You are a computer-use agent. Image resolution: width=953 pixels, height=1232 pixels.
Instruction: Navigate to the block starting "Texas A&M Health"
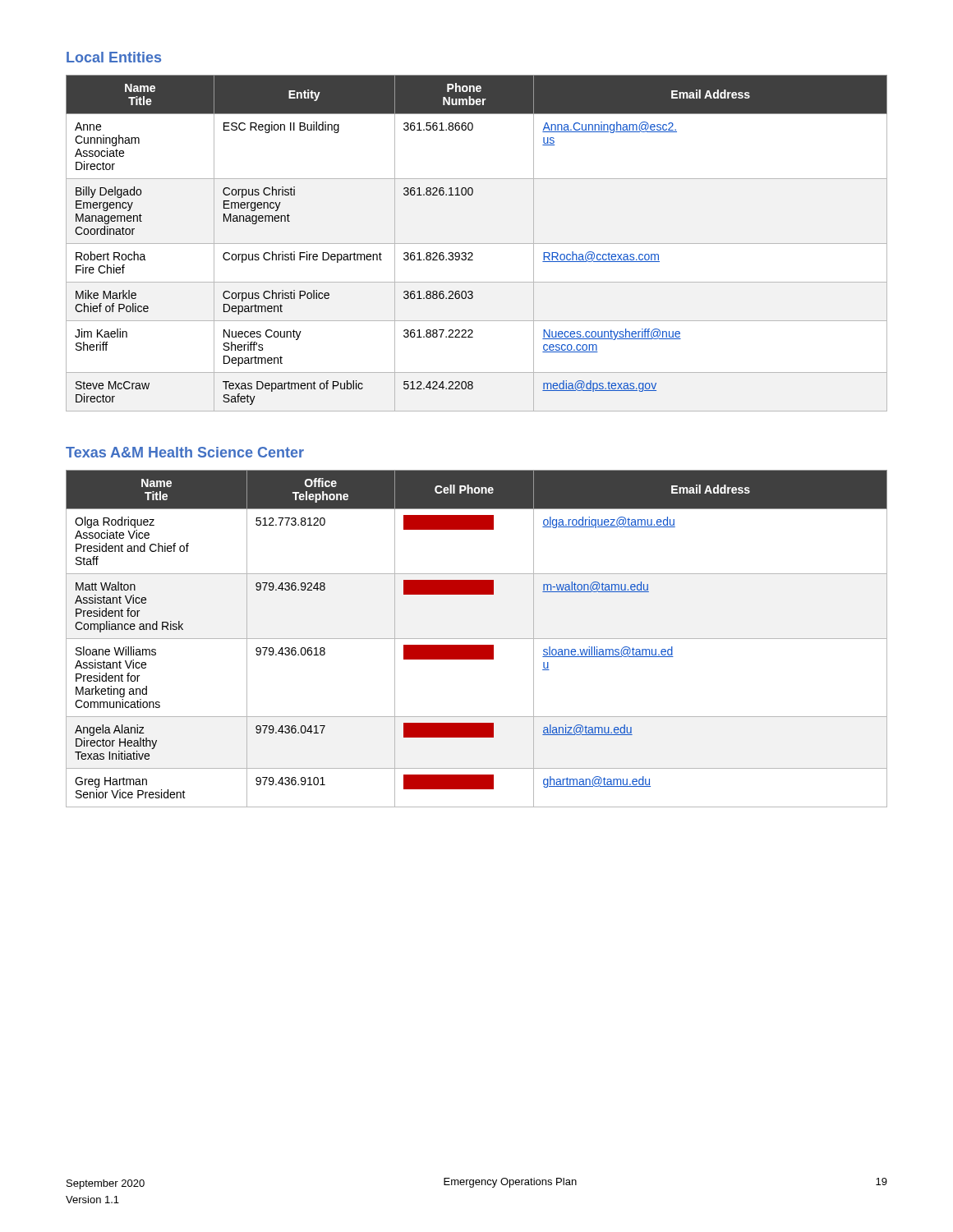pyautogui.click(x=185, y=453)
